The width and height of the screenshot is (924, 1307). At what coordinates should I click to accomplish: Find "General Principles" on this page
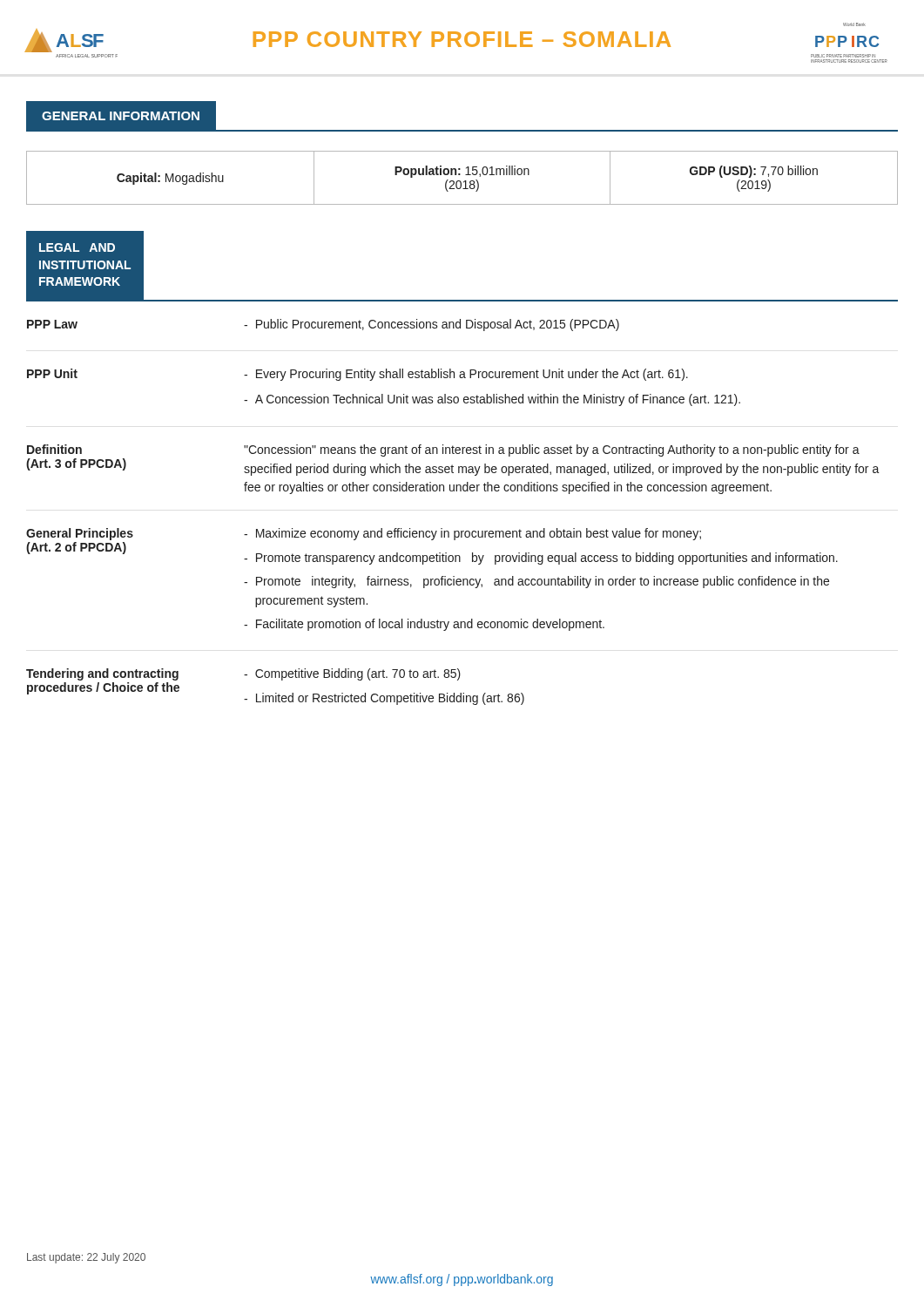tap(80, 533)
